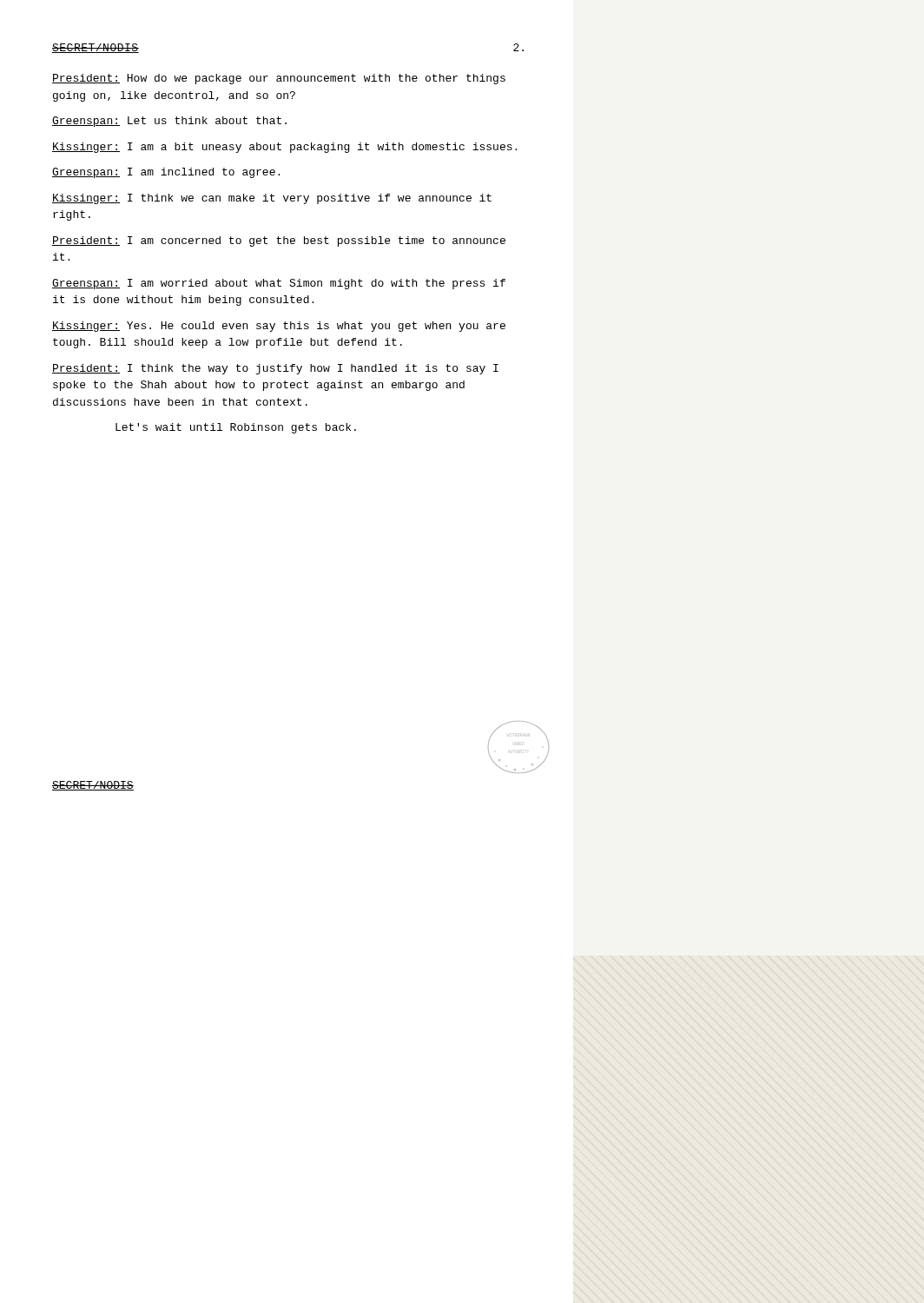Click on the text block that reads "Kissinger: Yes. He could even say this is"

pos(279,334)
